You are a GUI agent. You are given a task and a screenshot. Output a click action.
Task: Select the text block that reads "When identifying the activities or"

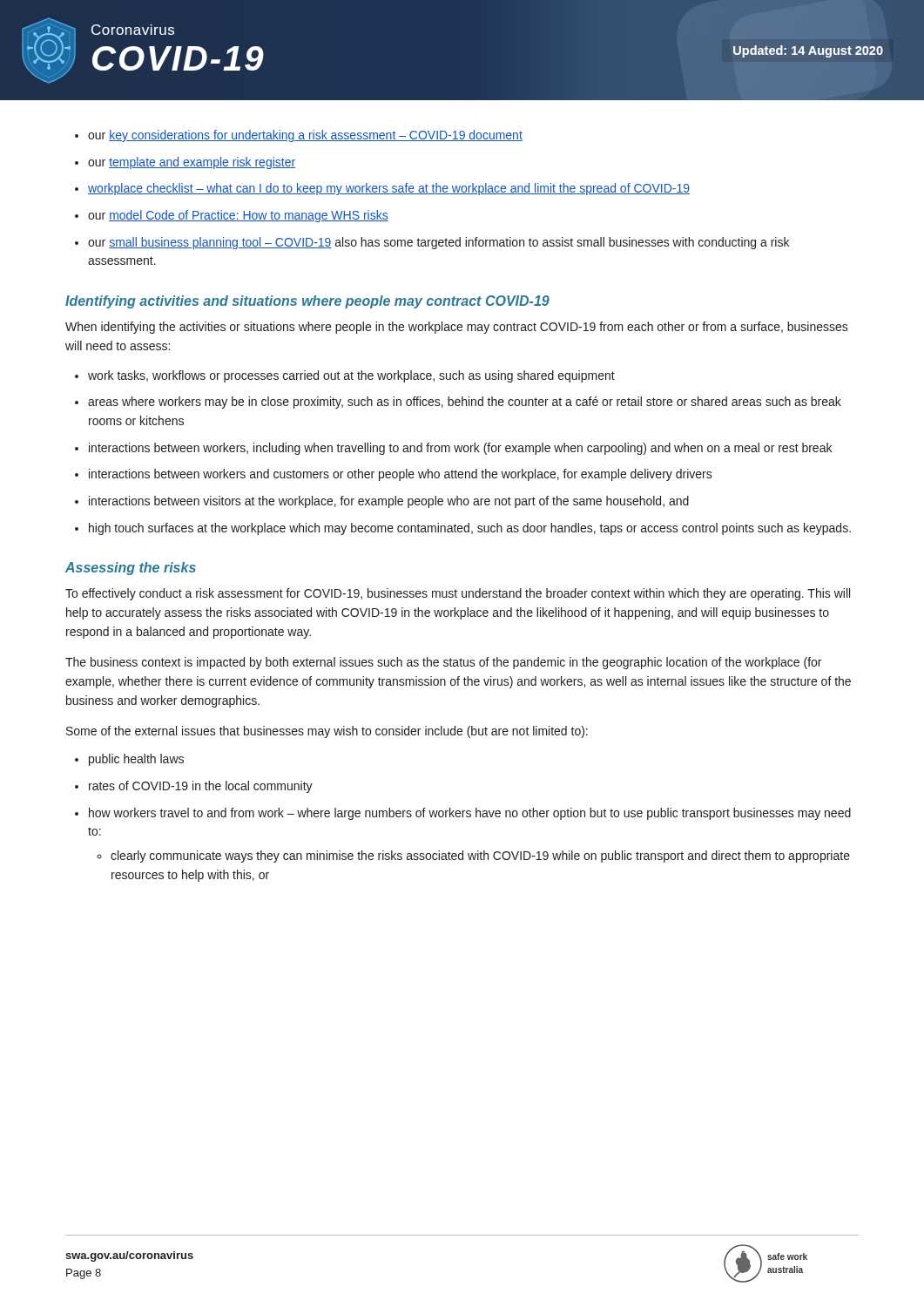(x=457, y=336)
